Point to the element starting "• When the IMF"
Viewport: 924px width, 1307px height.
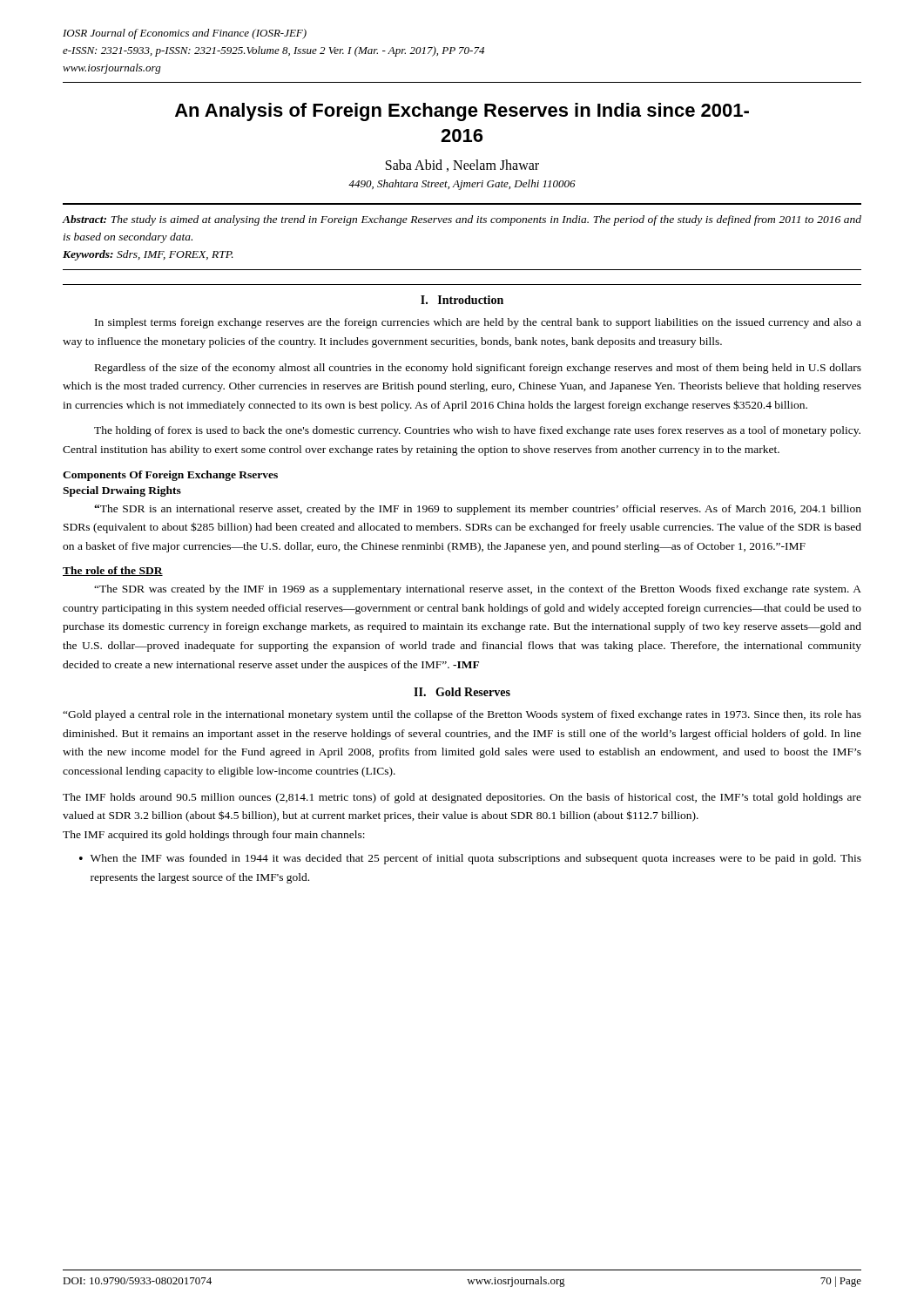pyautogui.click(x=470, y=868)
